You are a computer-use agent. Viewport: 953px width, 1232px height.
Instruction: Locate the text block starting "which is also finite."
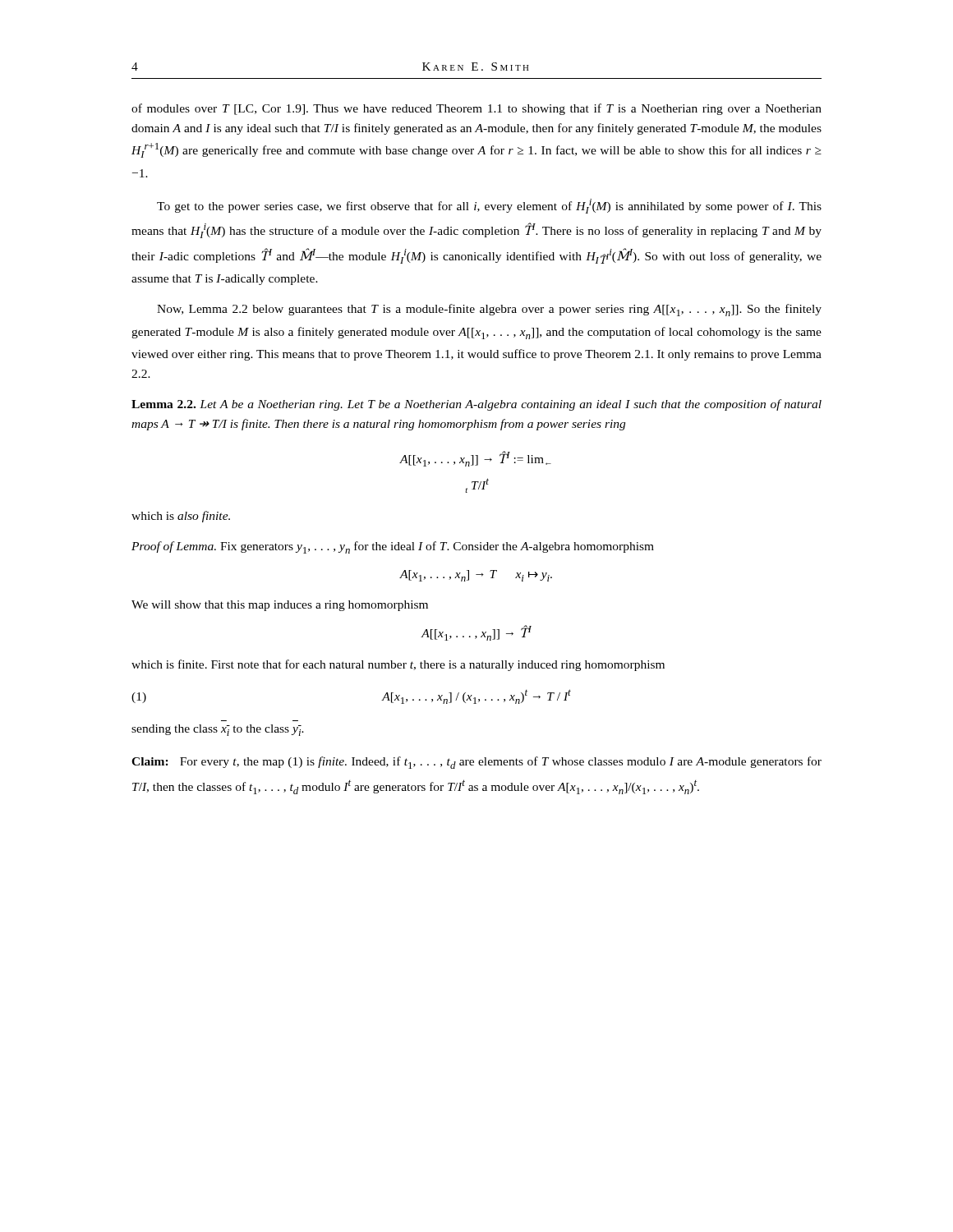pyautogui.click(x=181, y=515)
